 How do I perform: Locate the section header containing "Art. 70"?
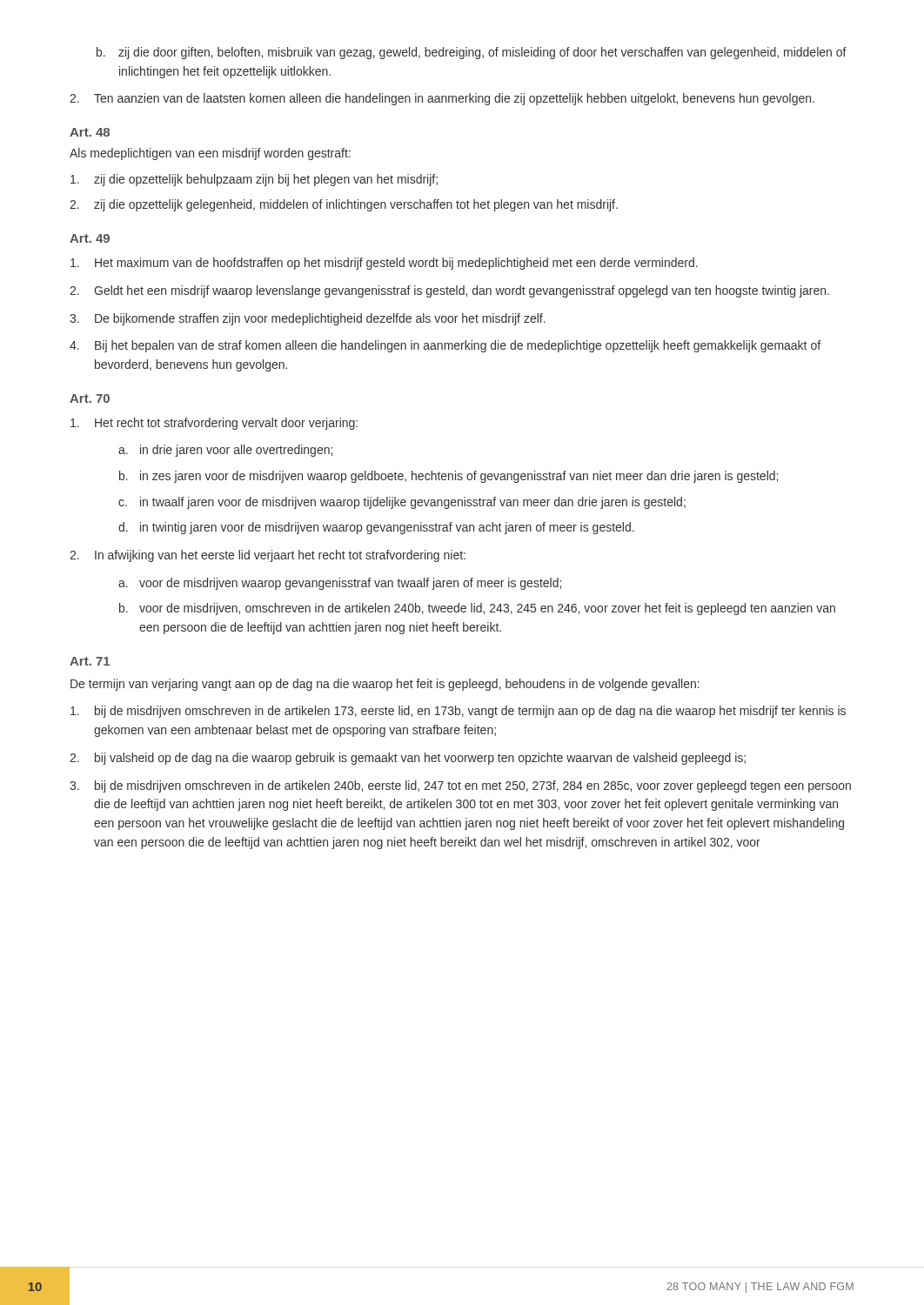tap(90, 398)
